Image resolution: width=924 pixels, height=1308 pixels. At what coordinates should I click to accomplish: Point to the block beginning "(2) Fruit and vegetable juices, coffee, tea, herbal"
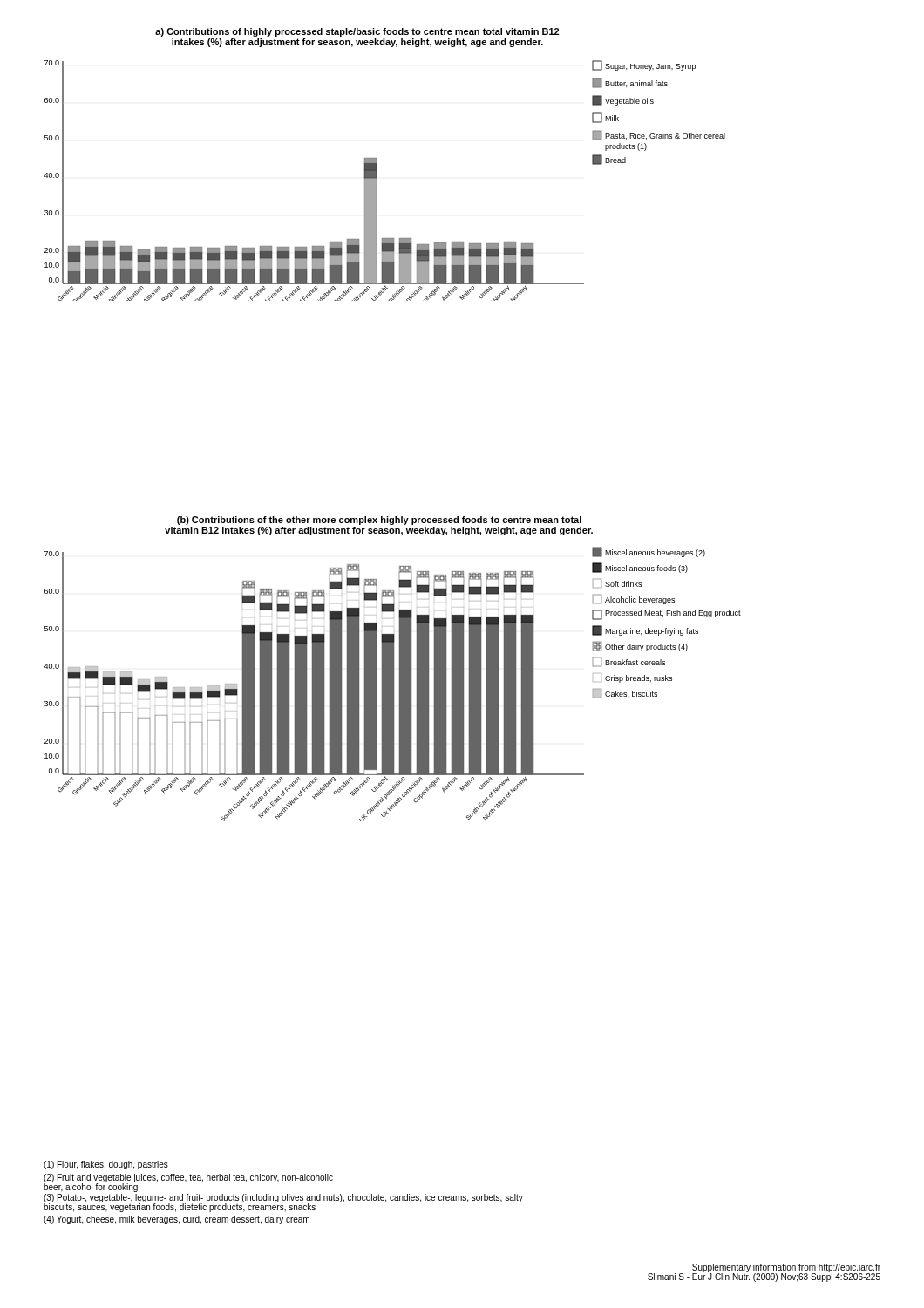point(188,1182)
